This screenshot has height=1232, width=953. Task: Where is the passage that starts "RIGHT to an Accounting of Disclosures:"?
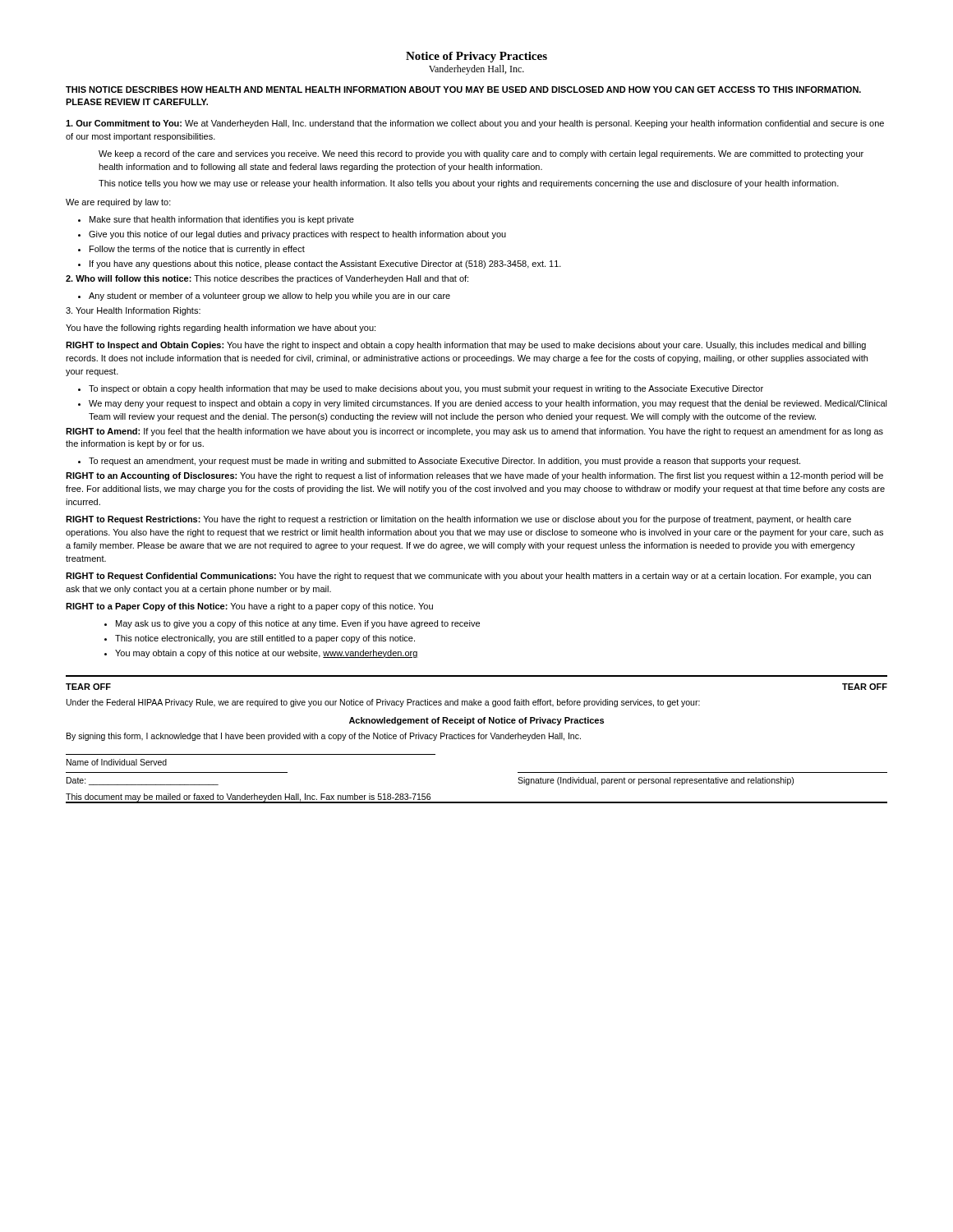point(475,489)
